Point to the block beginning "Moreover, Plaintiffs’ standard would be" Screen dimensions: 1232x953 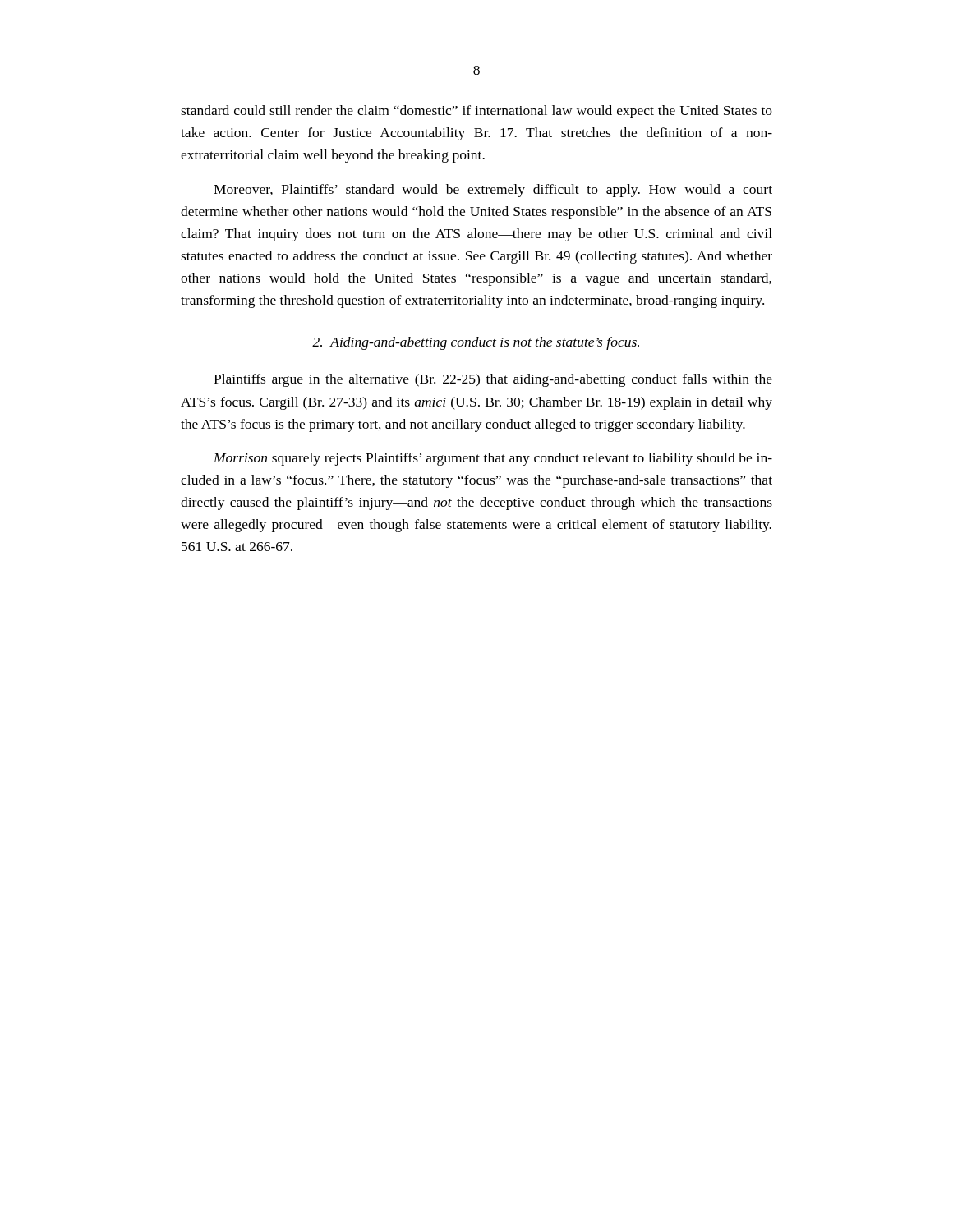[x=476, y=245]
